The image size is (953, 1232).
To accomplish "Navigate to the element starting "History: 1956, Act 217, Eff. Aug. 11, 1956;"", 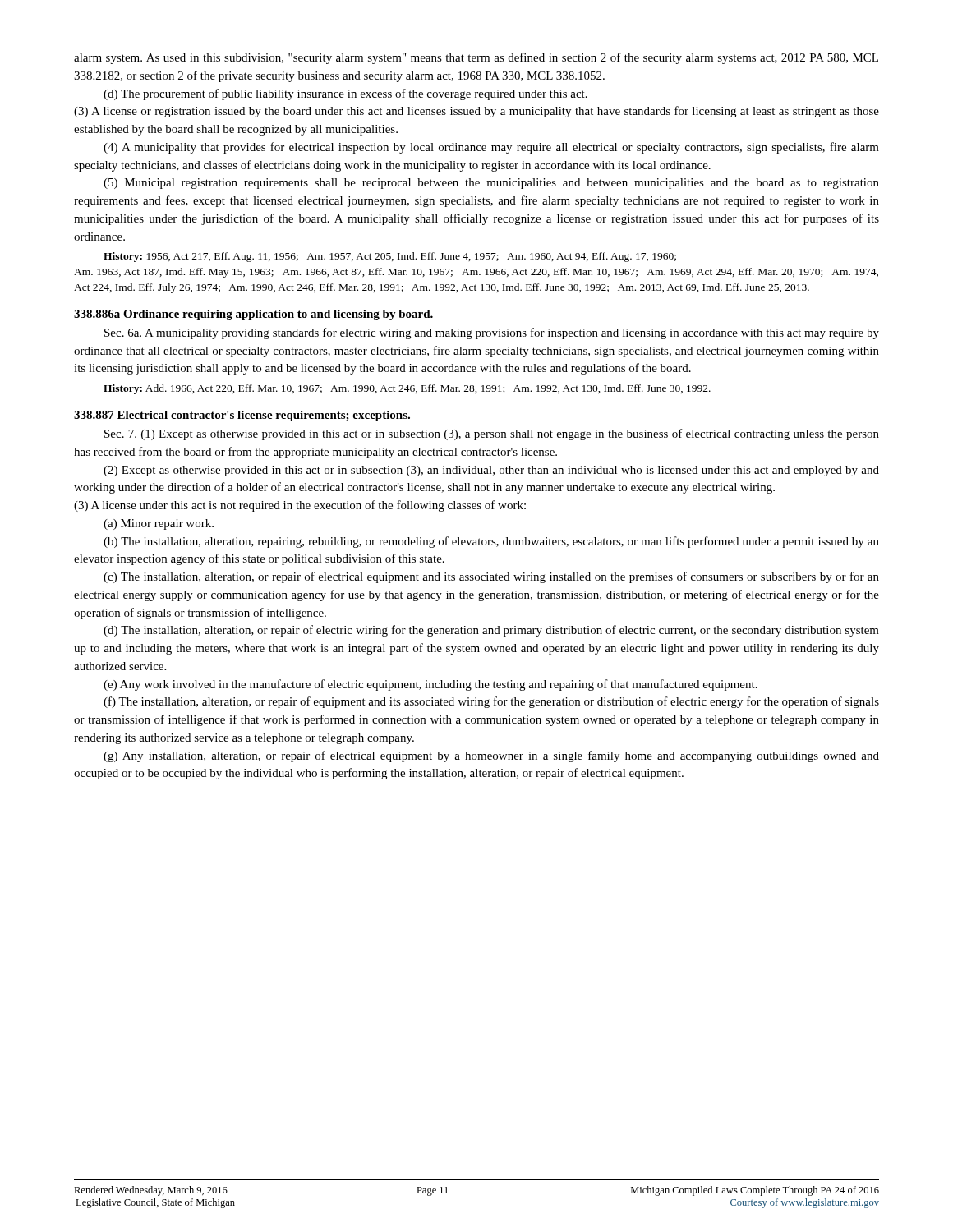I will (x=476, y=272).
